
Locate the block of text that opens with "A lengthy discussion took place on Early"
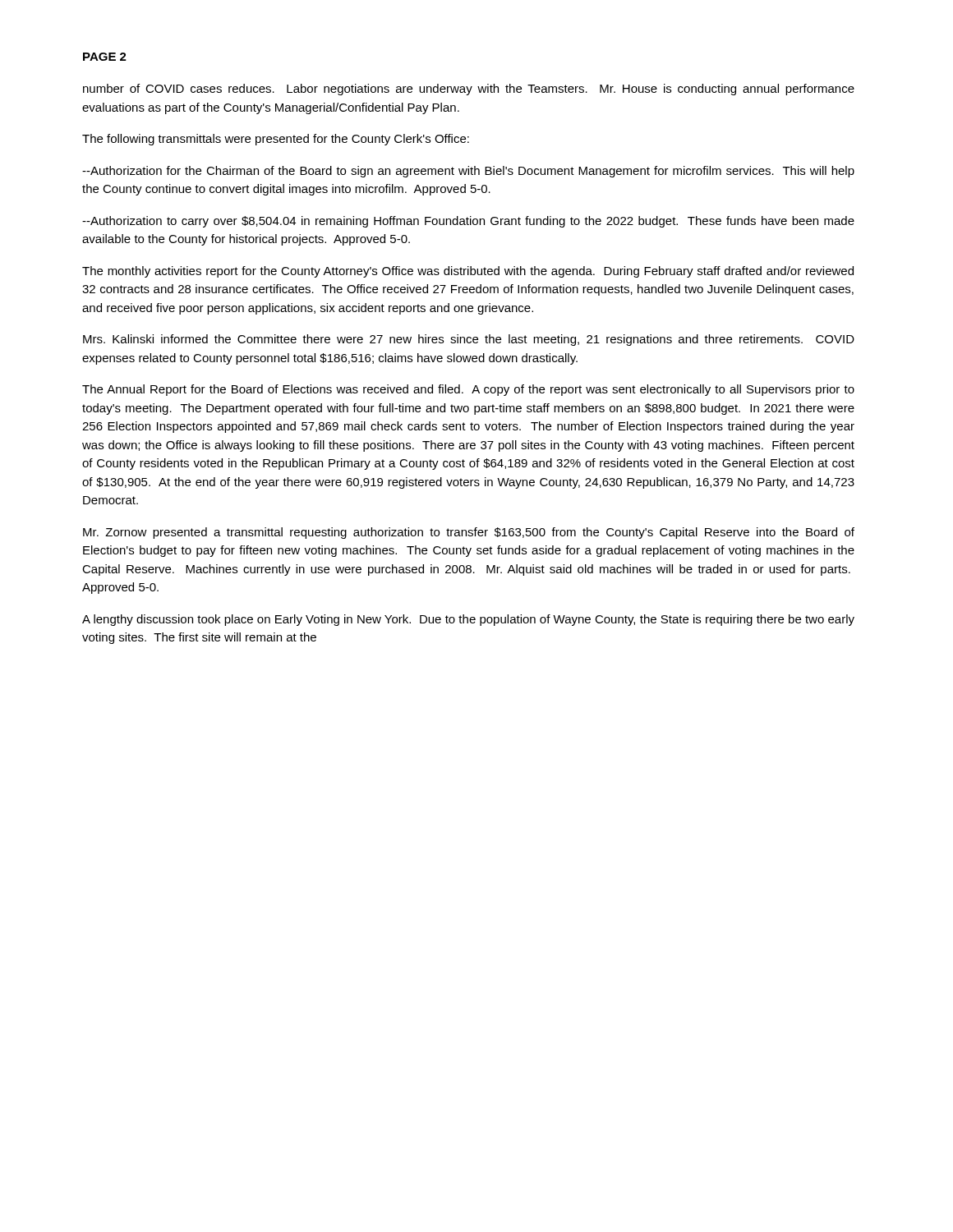[468, 628]
